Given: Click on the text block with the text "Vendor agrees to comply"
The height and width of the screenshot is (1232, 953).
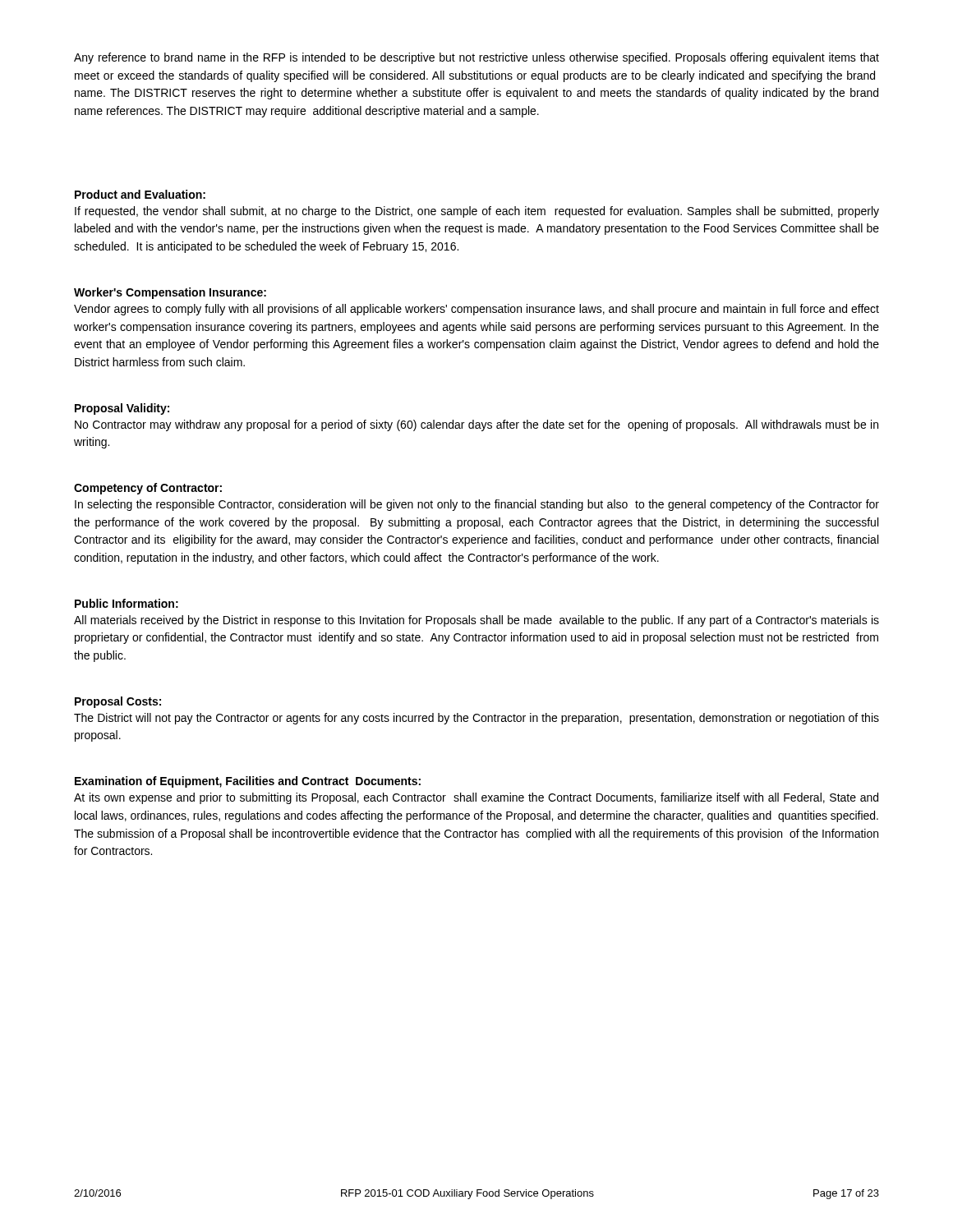Looking at the screenshot, I should (x=476, y=335).
